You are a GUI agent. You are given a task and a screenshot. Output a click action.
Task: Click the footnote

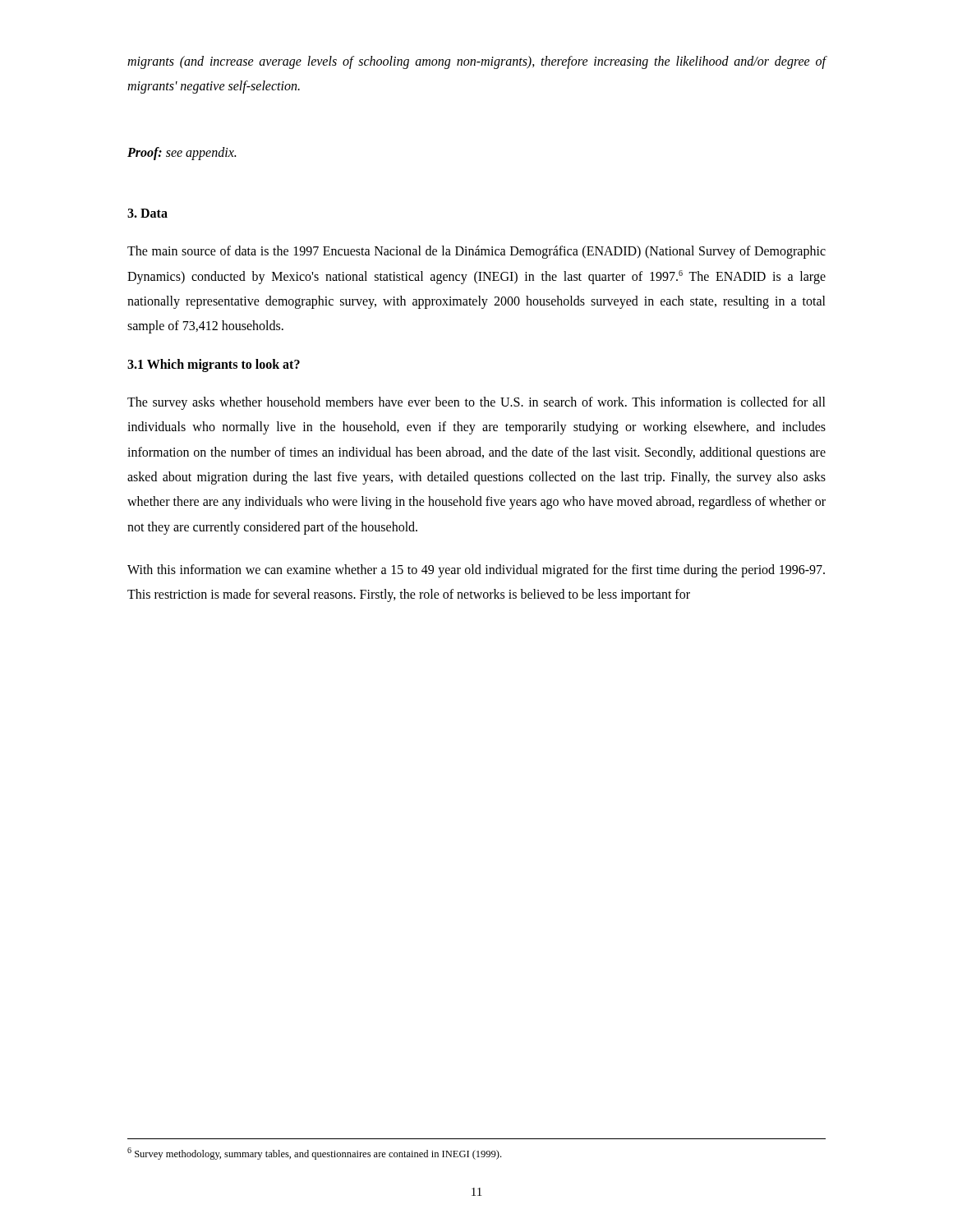coord(315,1153)
